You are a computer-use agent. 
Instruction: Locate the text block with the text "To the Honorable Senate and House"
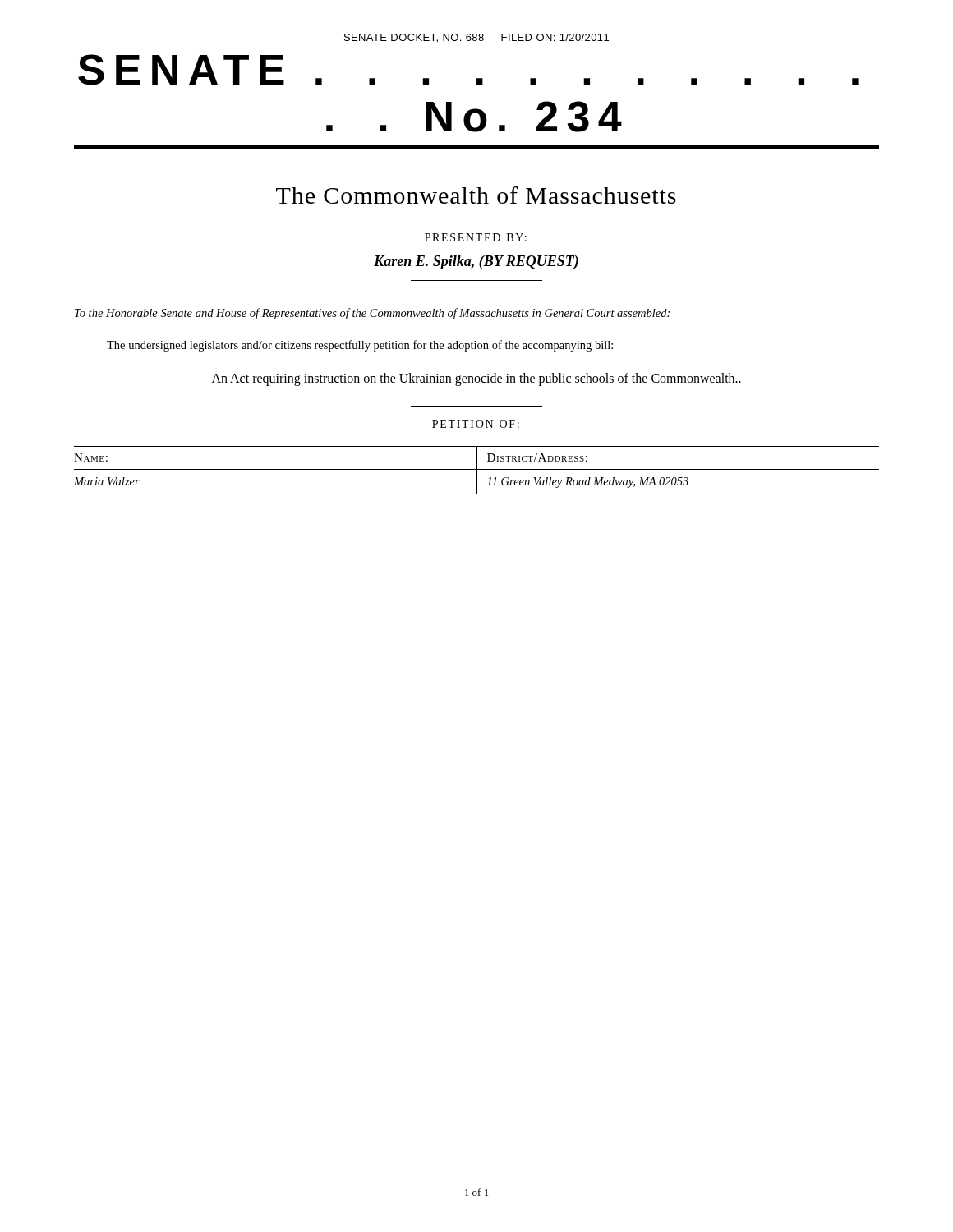pyautogui.click(x=372, y=313)
